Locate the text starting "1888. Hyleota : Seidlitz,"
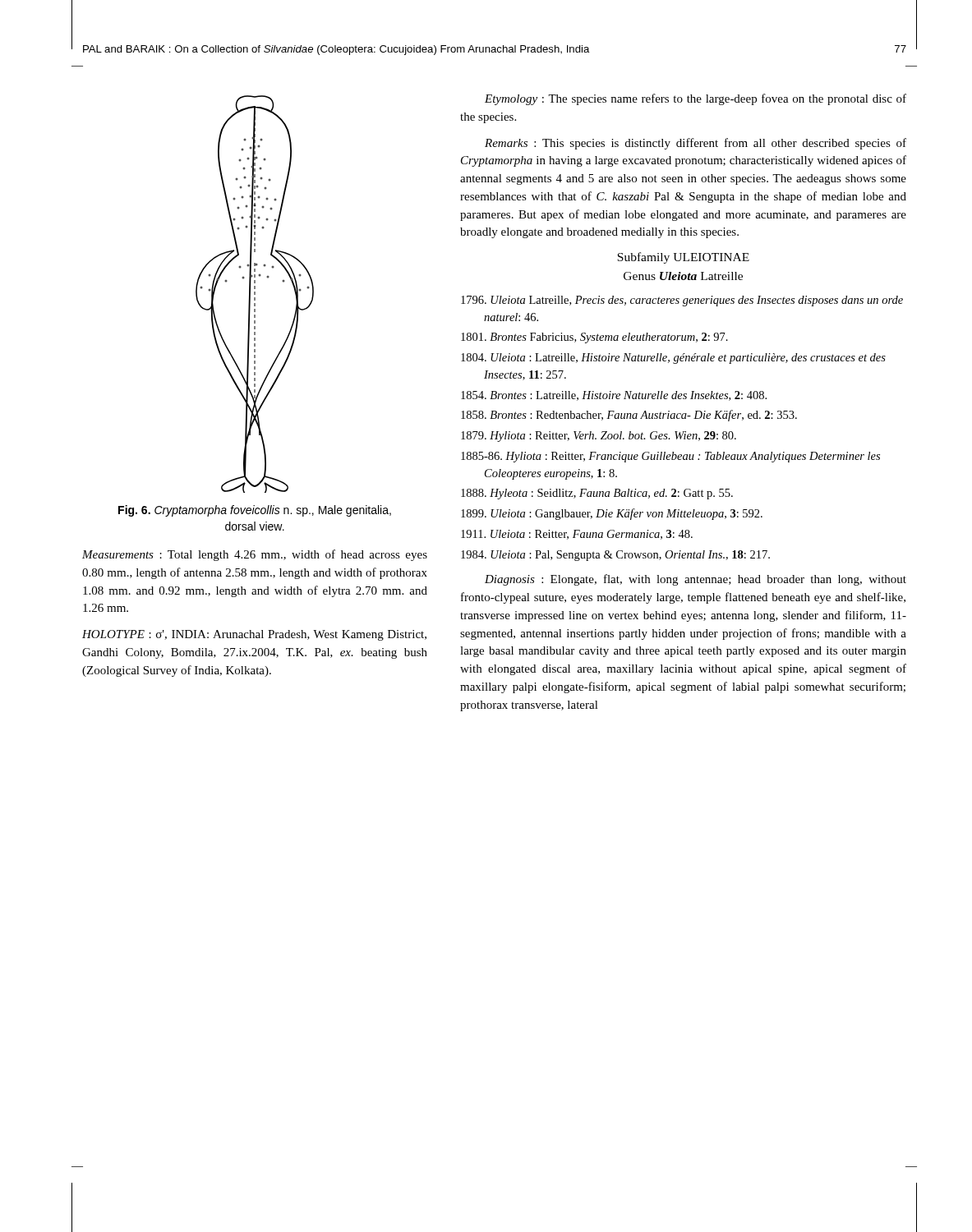The height and width of the screenshot is (1232, 972). [x=597, y=493]
